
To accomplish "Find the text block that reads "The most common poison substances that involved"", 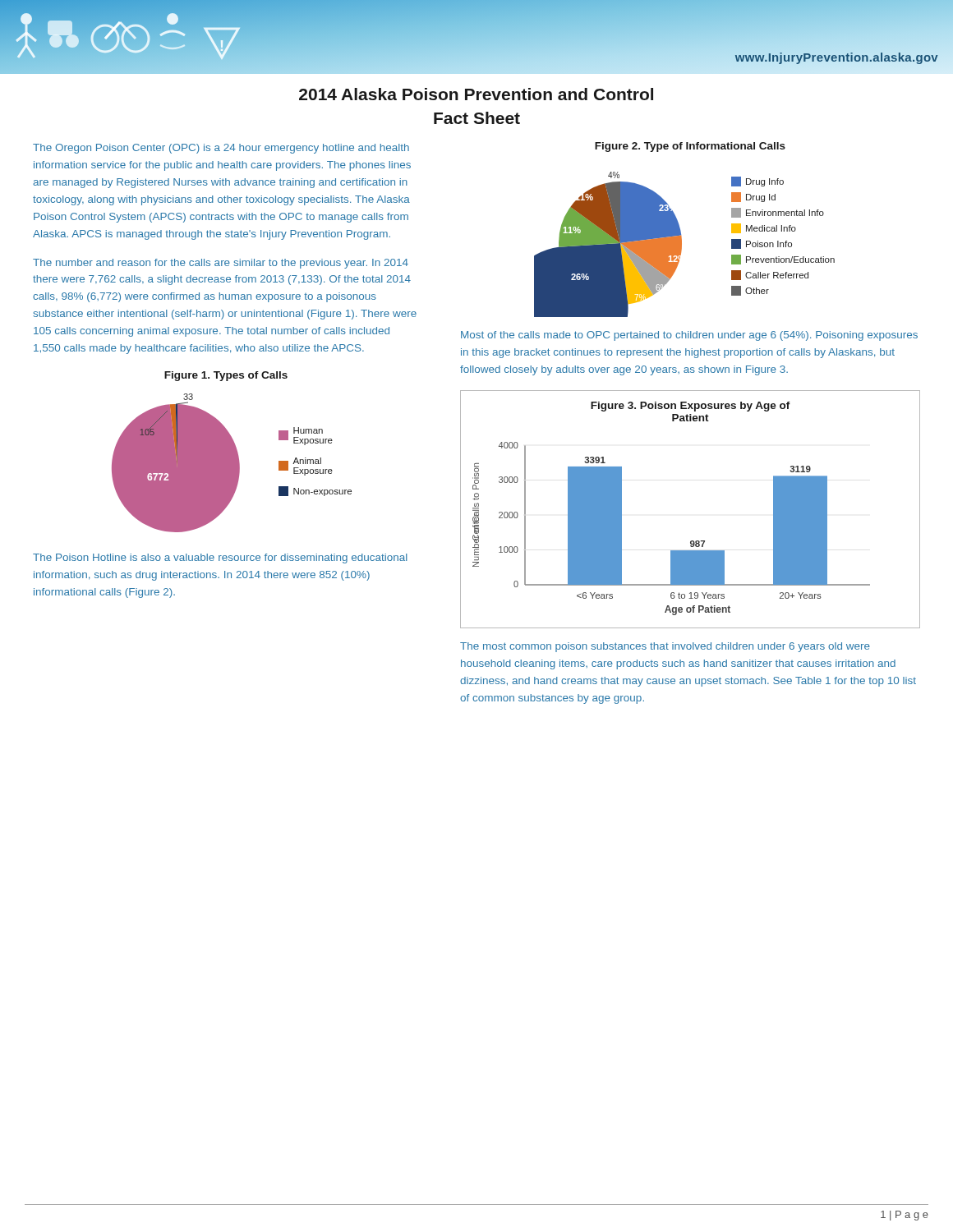I will tap(688, 672).
